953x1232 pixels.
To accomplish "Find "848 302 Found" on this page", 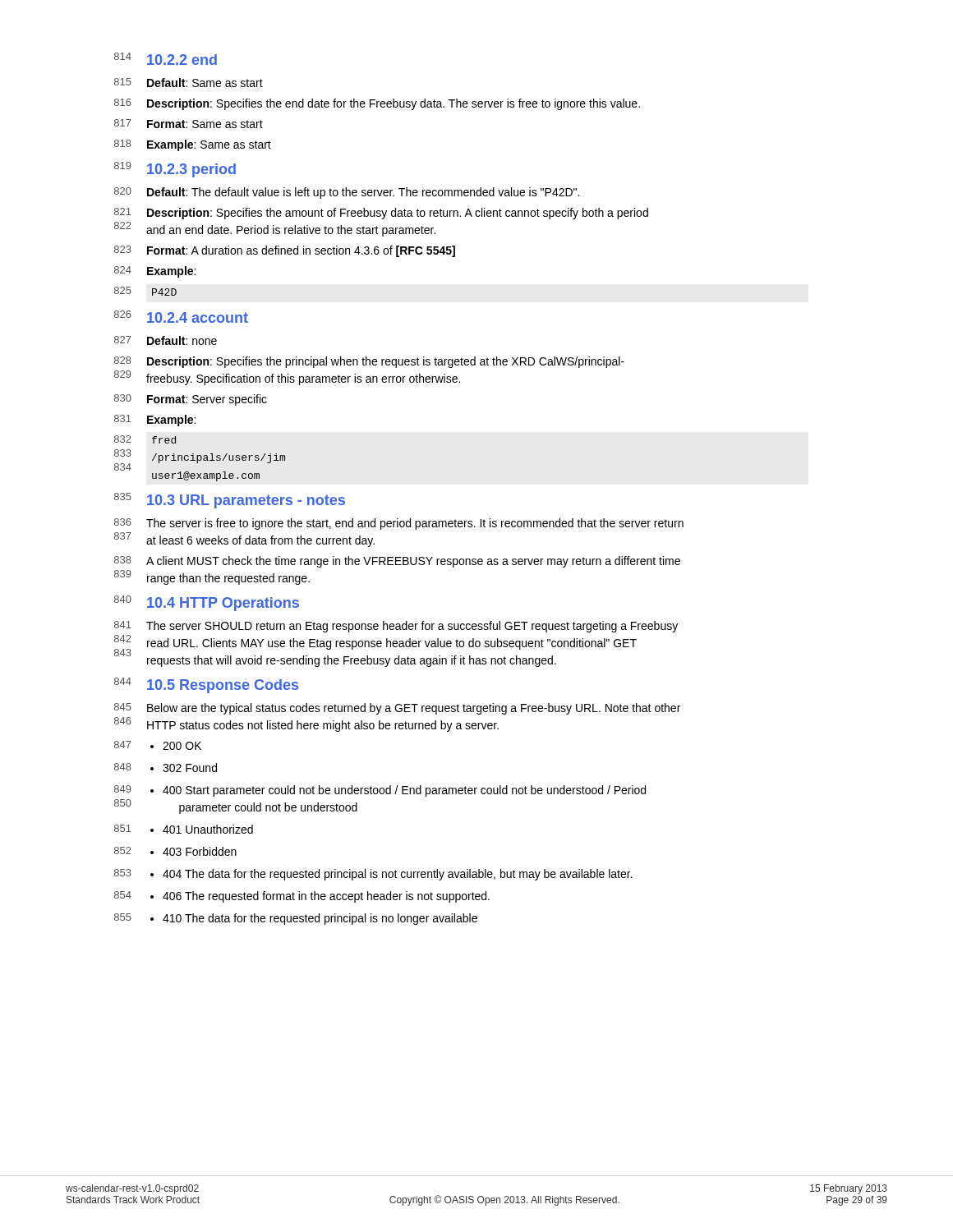I will tap(166, 768).
